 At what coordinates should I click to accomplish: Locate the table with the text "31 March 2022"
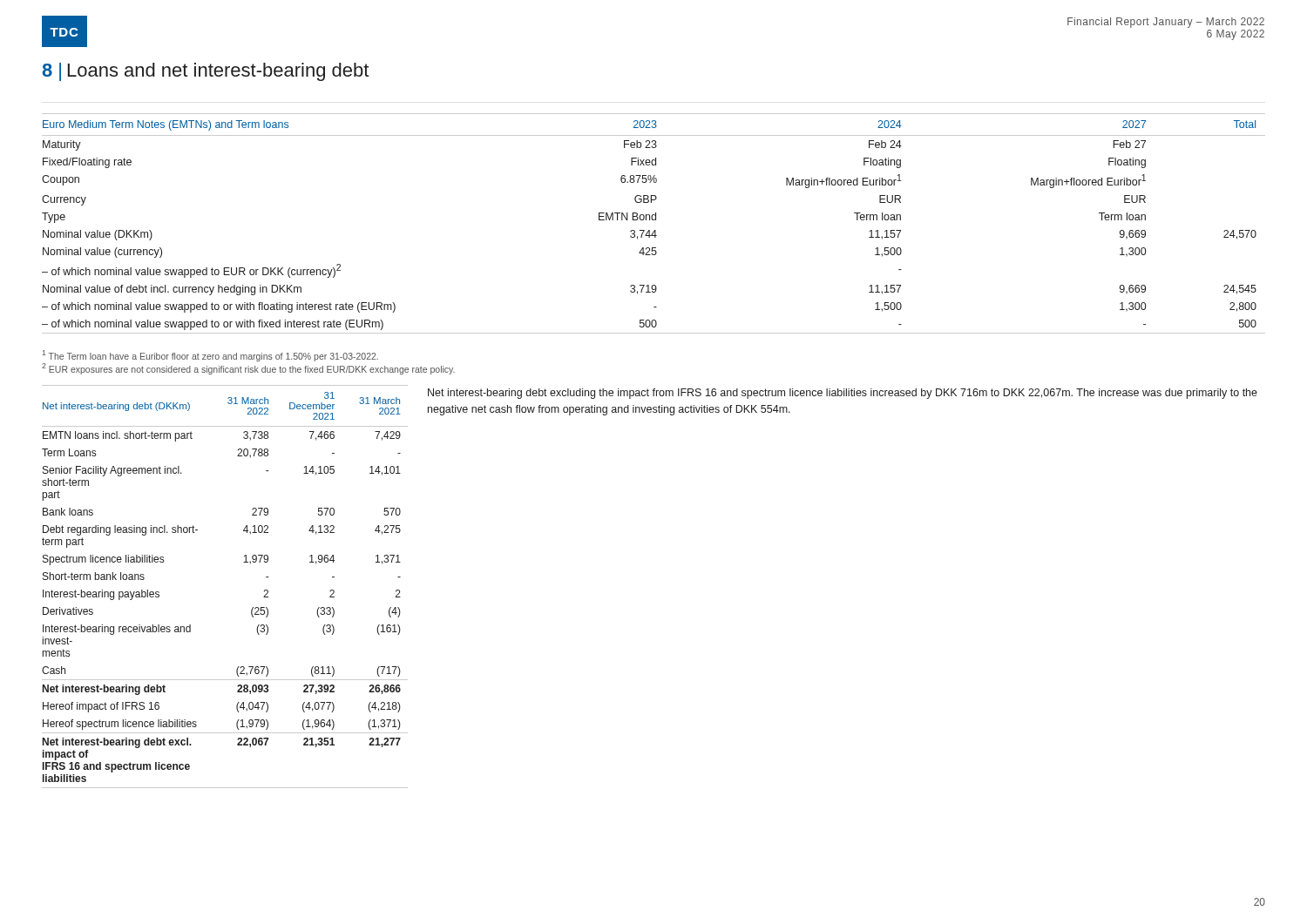tap(225, 587)
